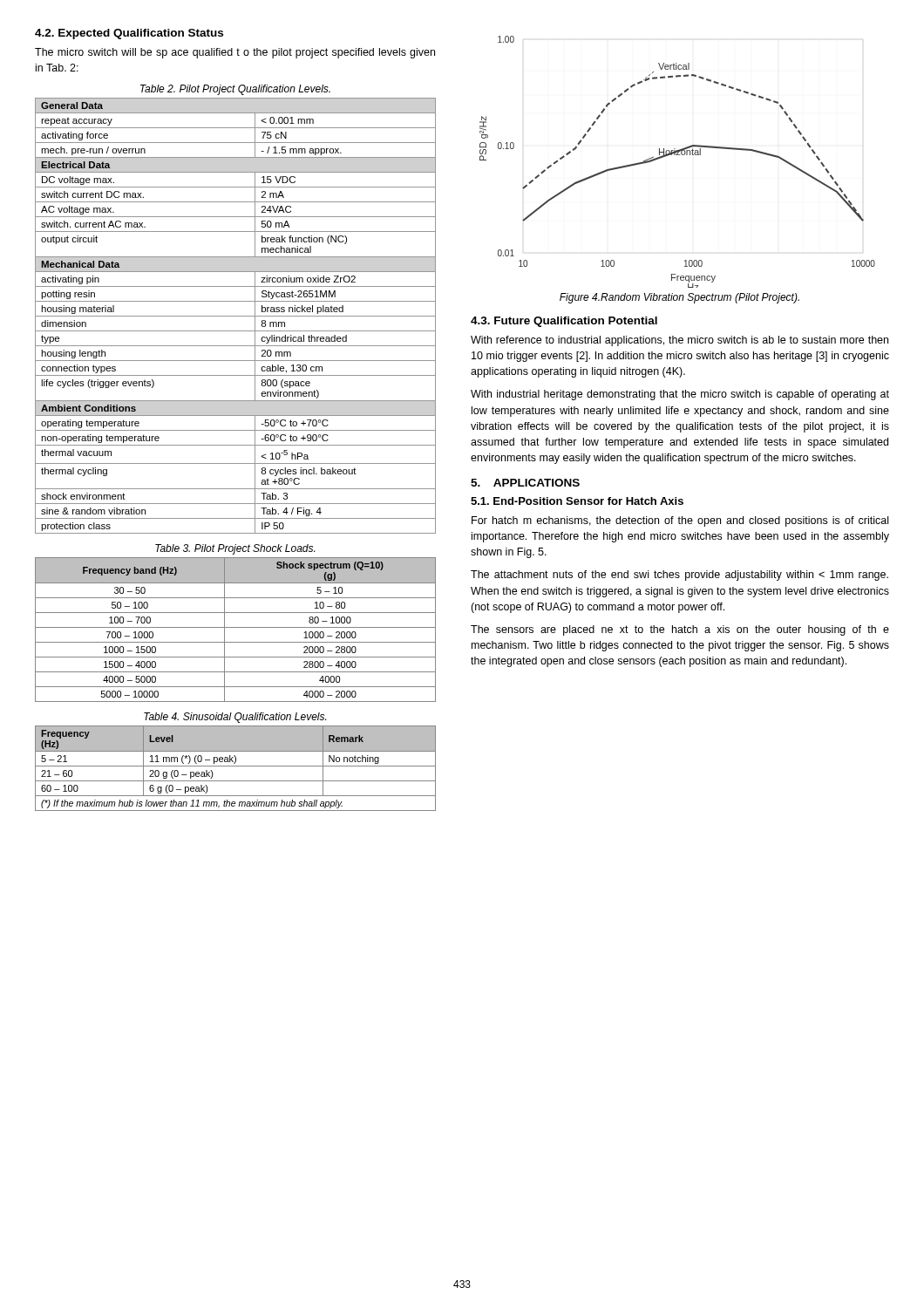The height and width of the screenshot is (1308, 924).
Task: Find the section header containing "4.3. Future Qualification"
Action: tap(564, 320)
